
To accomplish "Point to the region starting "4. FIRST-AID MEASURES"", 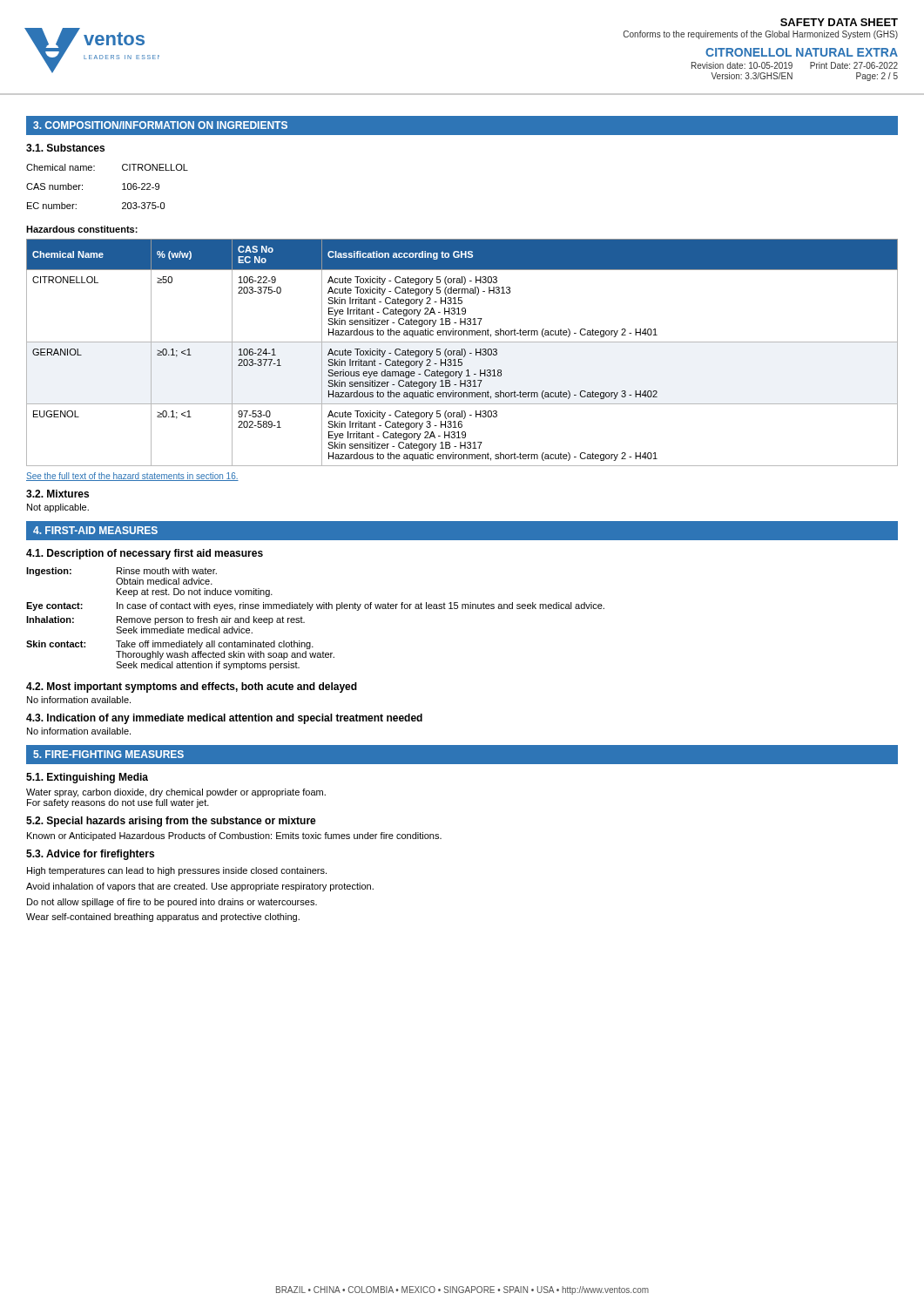I will [x=95, y=531].
